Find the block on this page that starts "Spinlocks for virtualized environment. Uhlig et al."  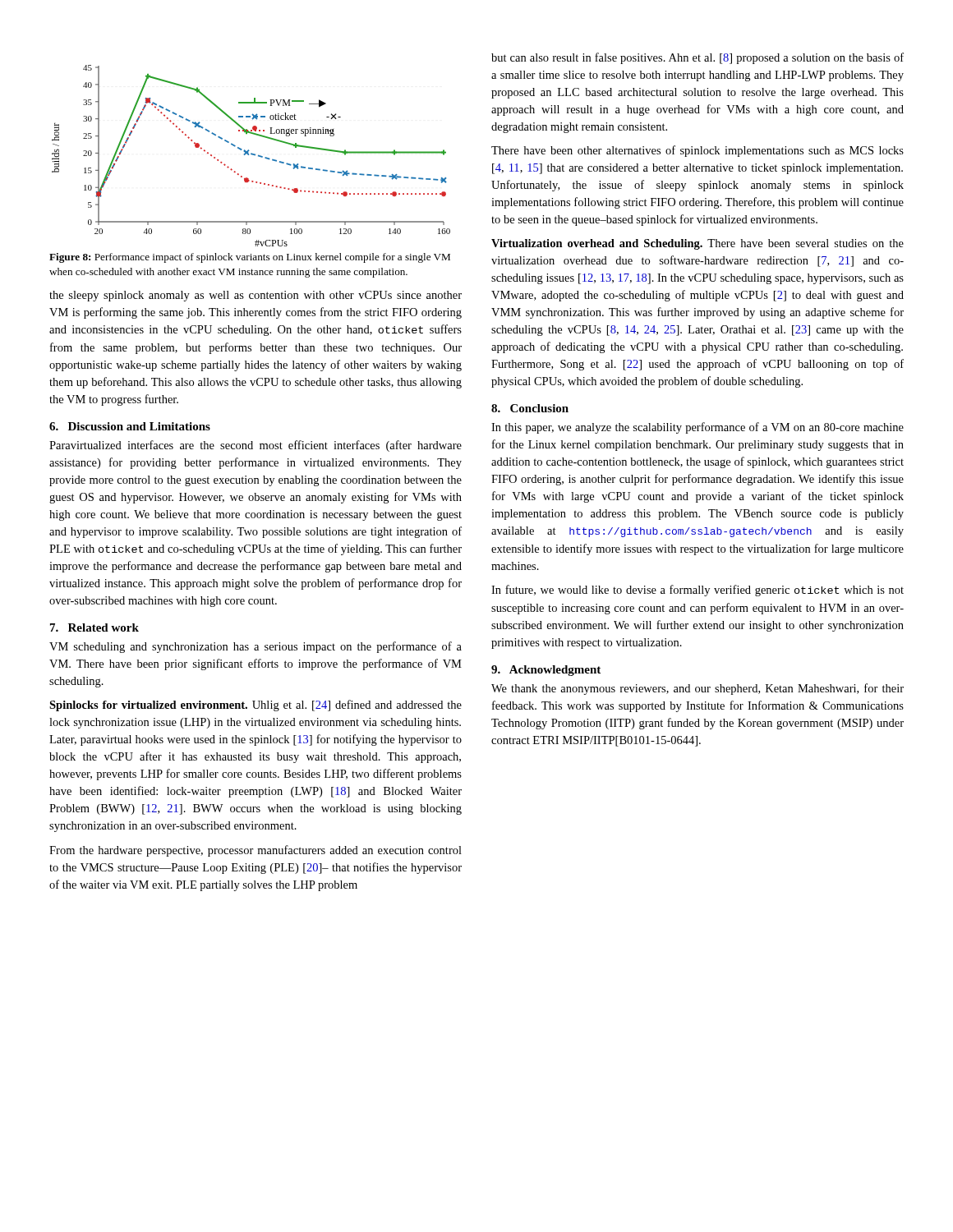(x=255, y=765)
